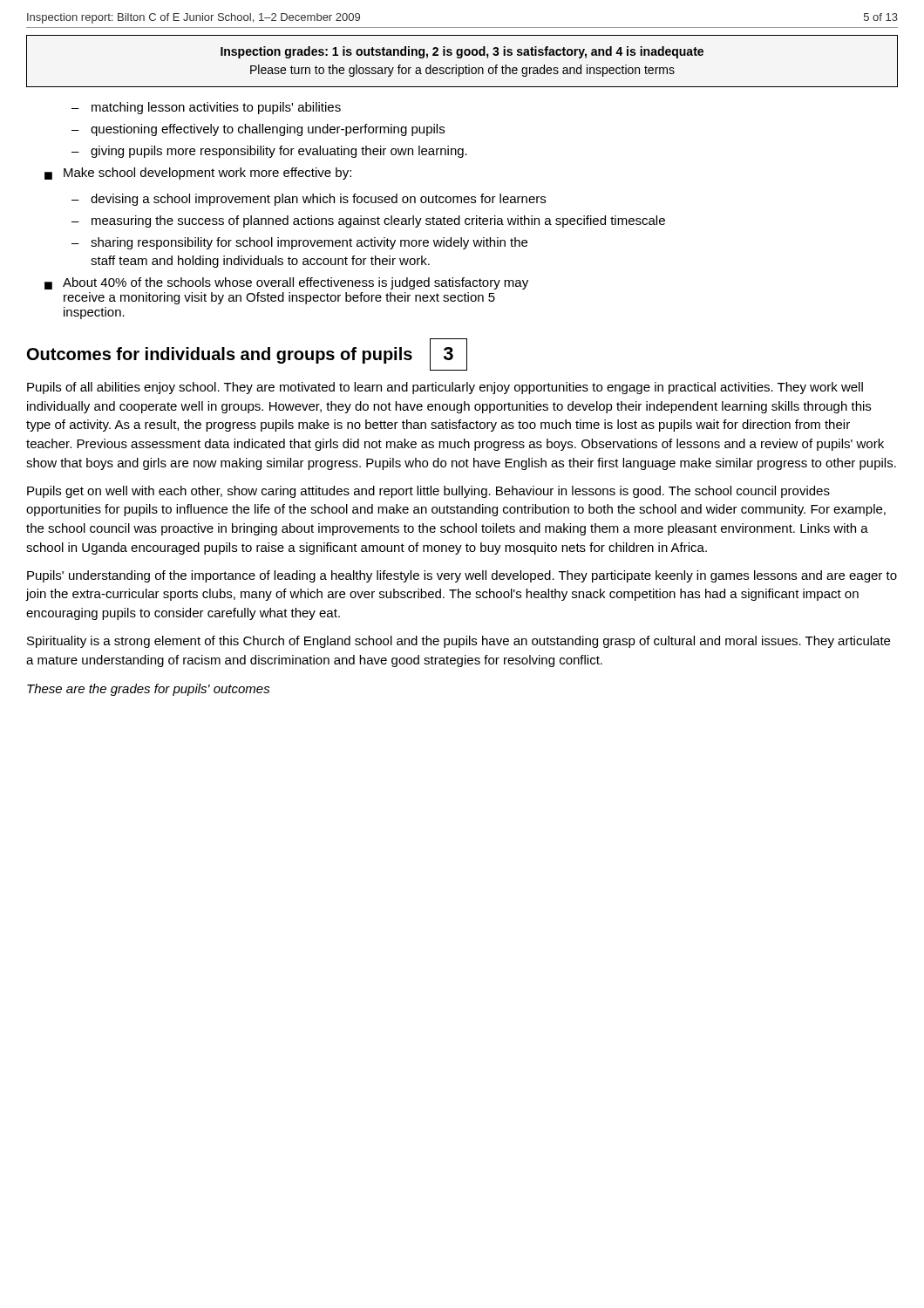The height and width of the screenshot is (1308, 924).
Task: Point to the section header beginning "Outcomes for individuals and groups of"
Action: 219,354
